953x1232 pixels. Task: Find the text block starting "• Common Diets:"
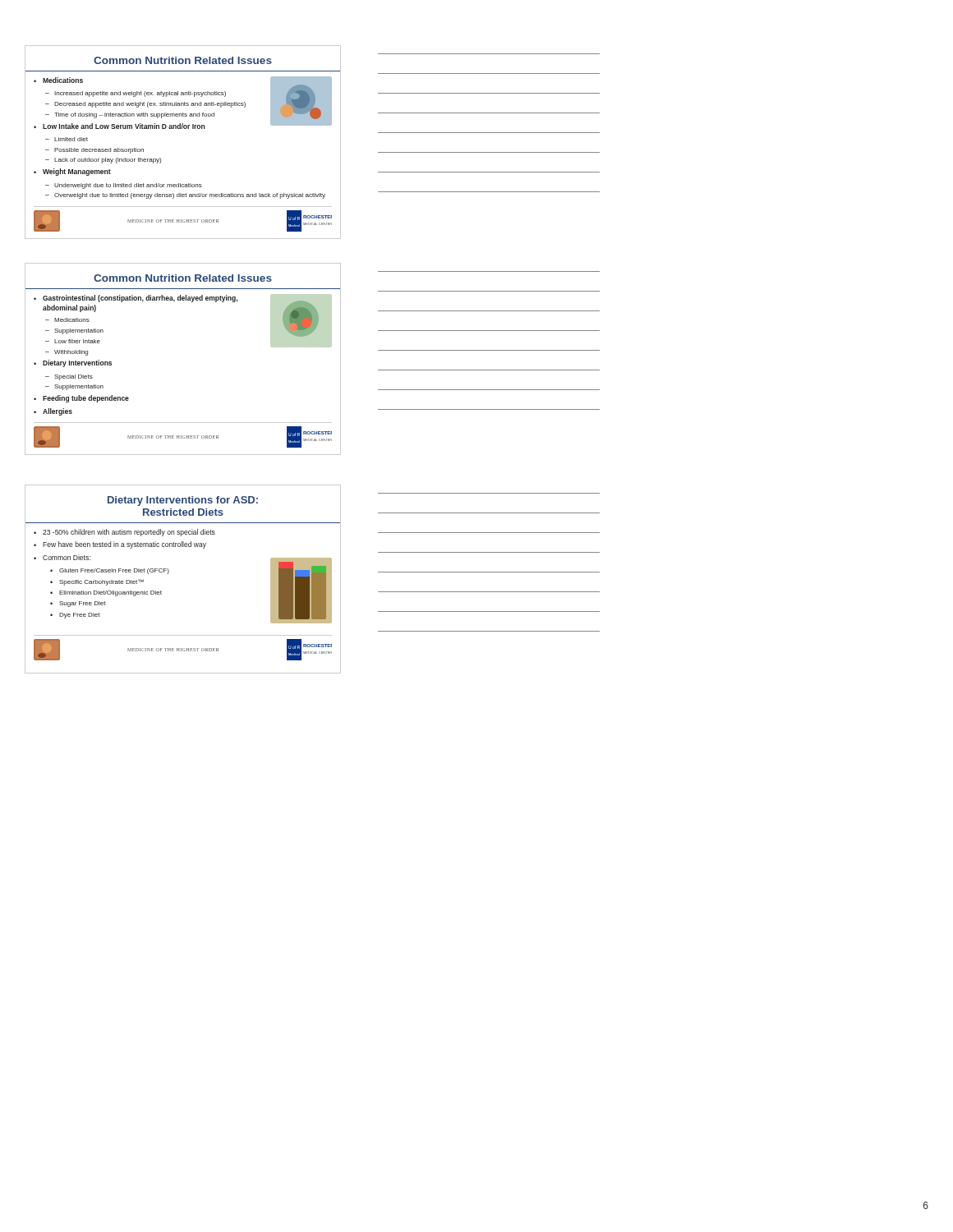(62, 559)
